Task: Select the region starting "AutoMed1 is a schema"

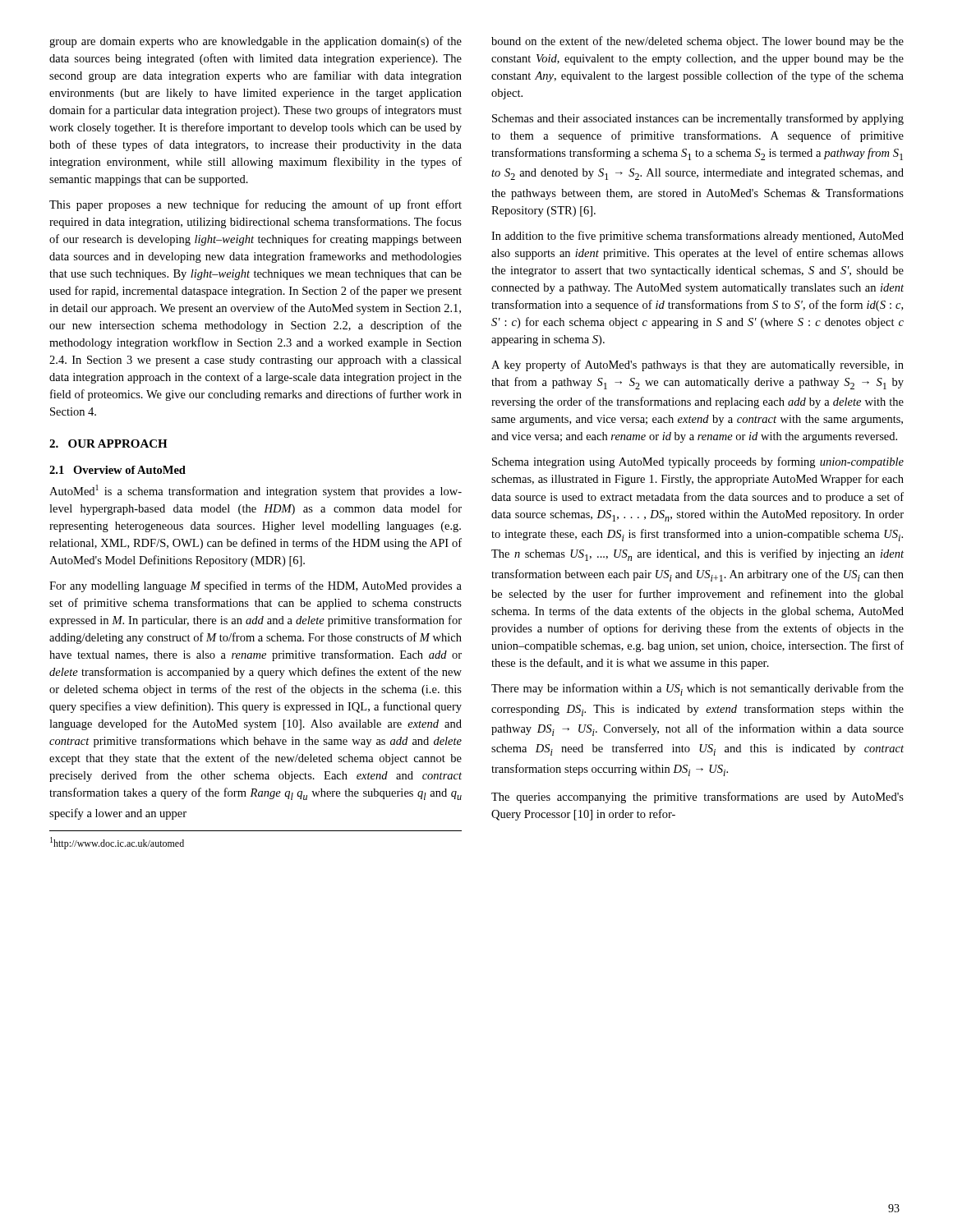Action: (x=255, y=526)
